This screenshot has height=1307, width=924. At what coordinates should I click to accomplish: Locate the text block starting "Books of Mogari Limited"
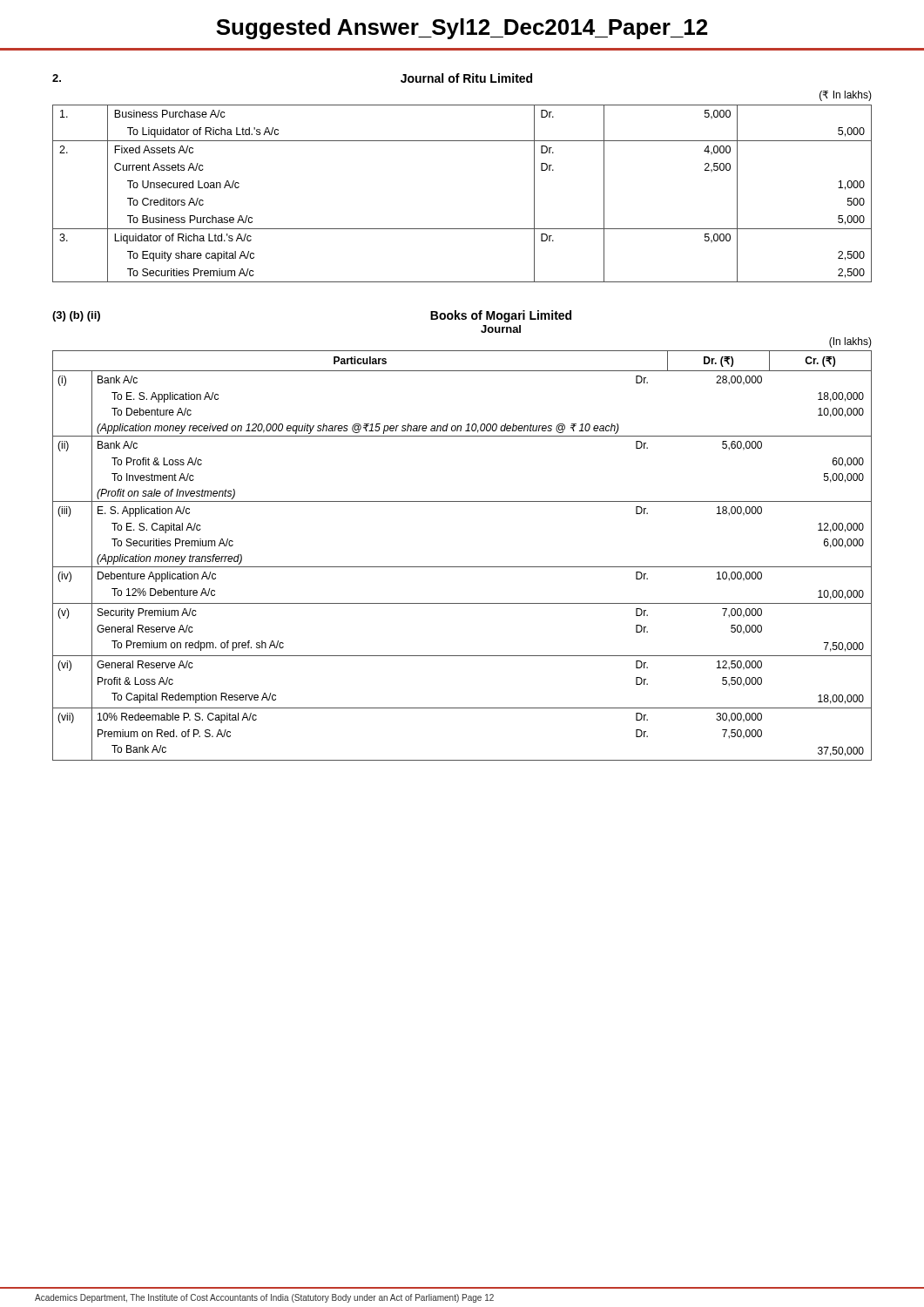(501, 315)
